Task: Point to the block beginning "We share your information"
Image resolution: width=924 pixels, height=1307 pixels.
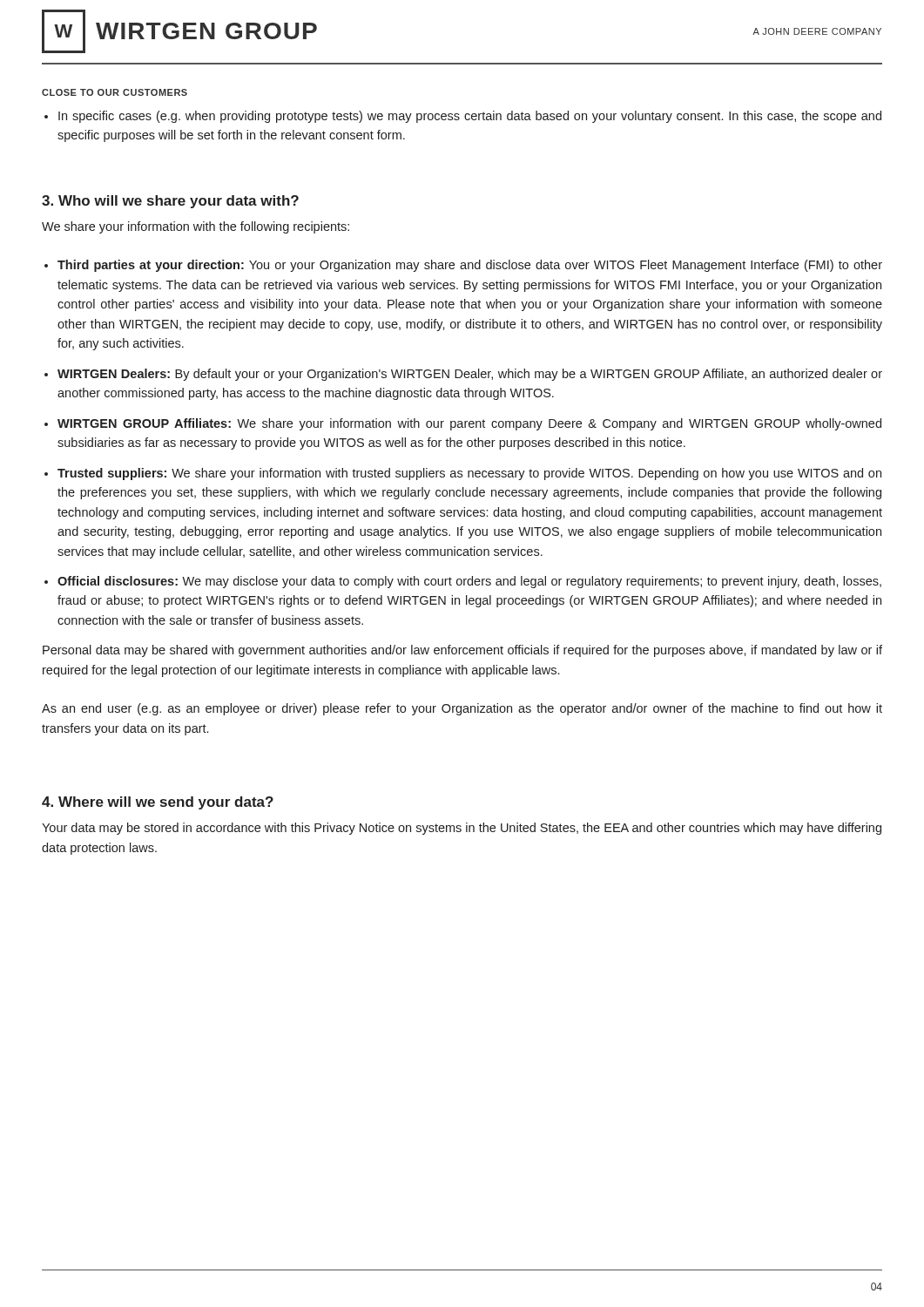Action: click(x=196, y=227)
